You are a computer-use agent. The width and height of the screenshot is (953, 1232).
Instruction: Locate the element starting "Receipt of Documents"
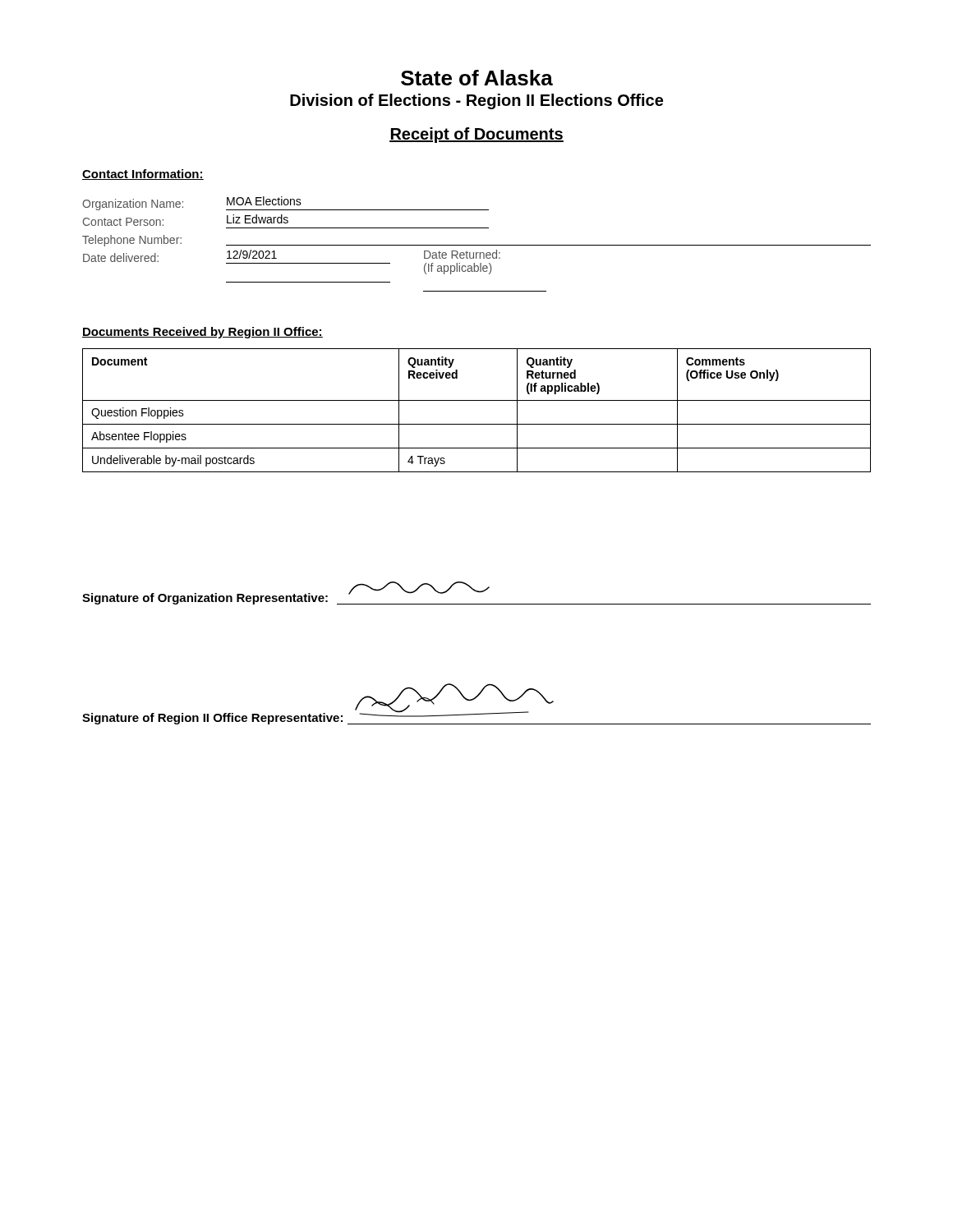tap(476, 134)
